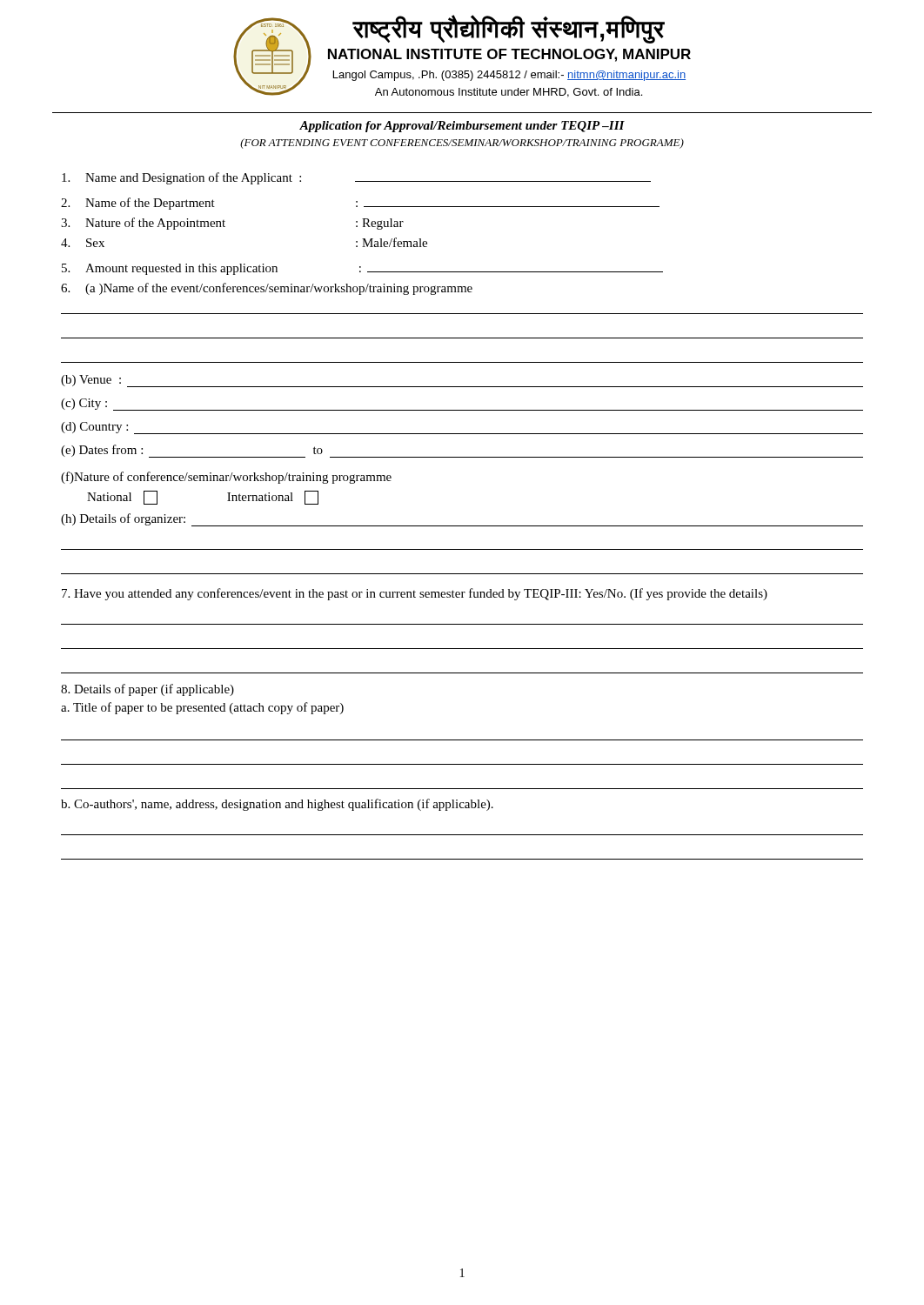Locate the region starting "6. (a )Name"

pos(267,288)
